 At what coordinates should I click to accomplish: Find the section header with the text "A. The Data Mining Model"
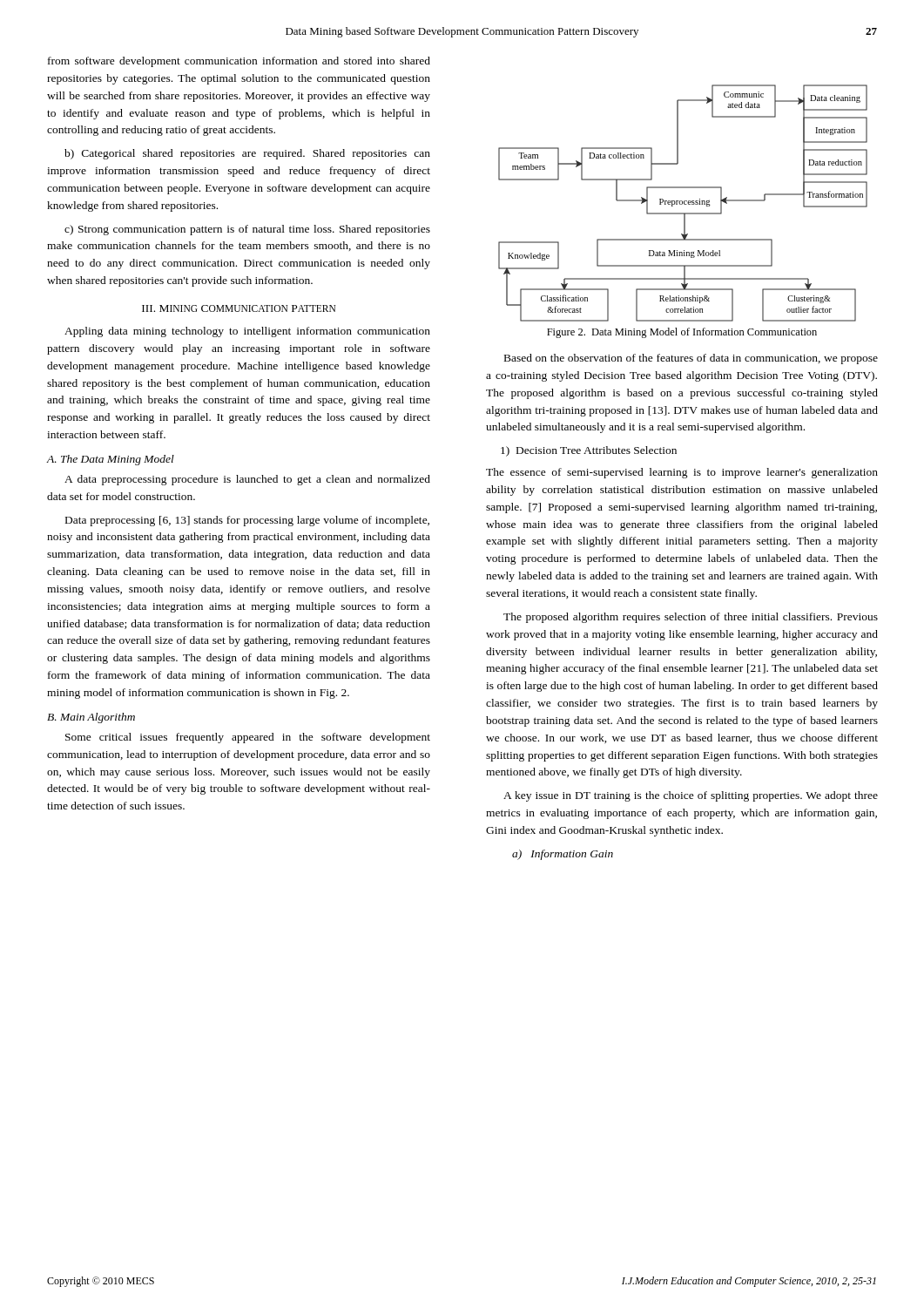pyautogui.click(x=111, y=459)
